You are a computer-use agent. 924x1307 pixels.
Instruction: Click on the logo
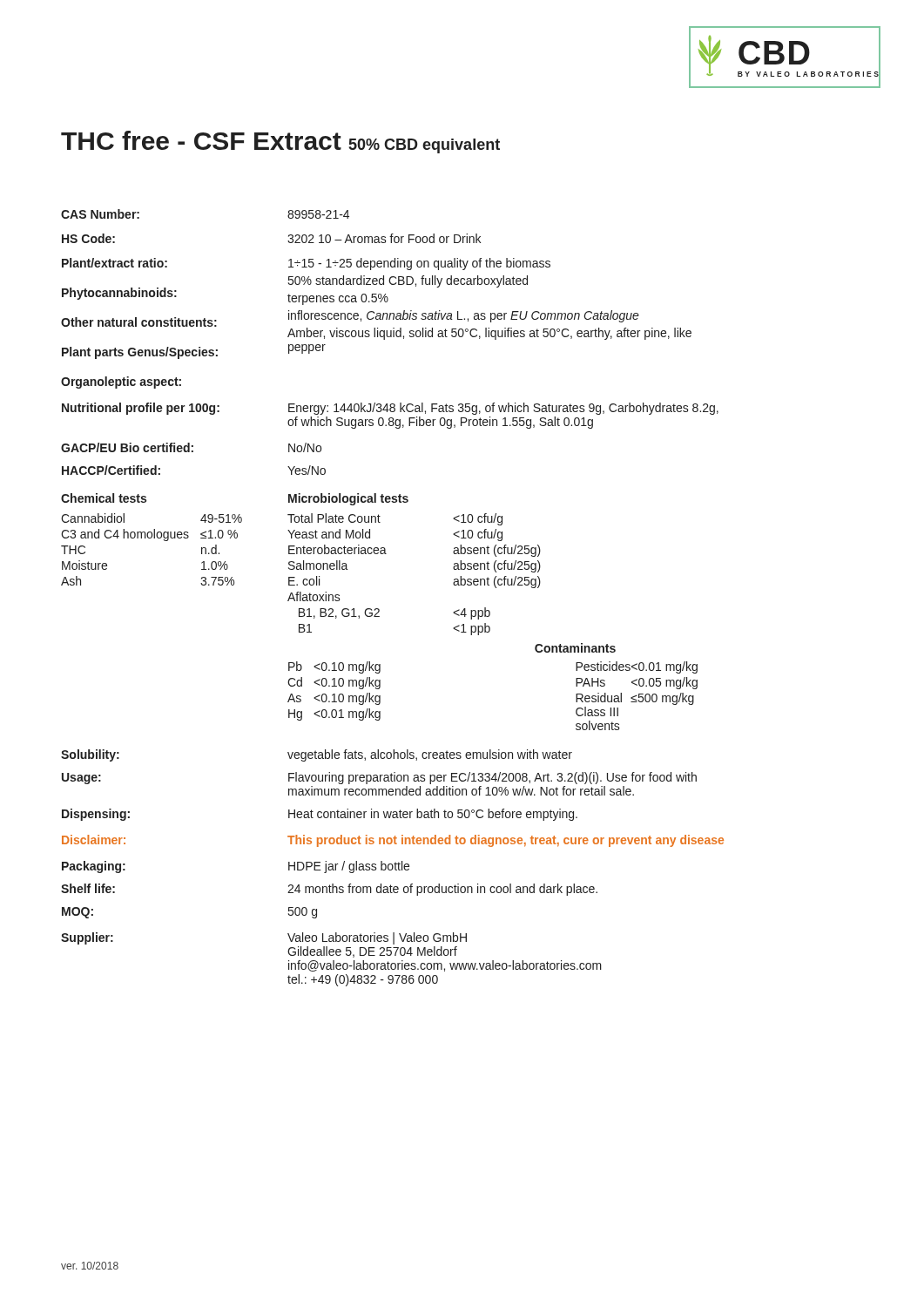coord(785,57)
